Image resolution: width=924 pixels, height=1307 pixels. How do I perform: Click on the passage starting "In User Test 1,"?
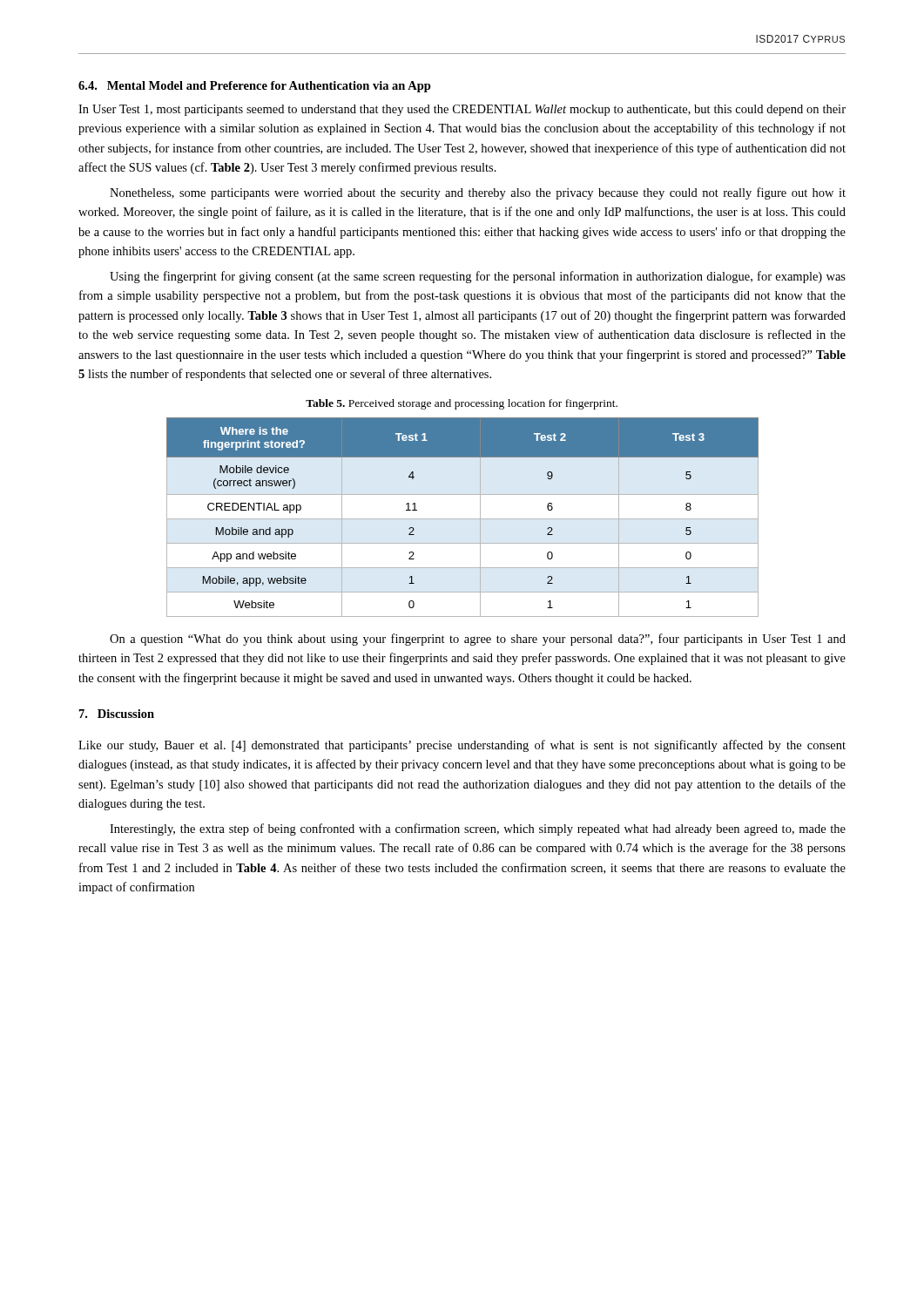coord(462,138)
